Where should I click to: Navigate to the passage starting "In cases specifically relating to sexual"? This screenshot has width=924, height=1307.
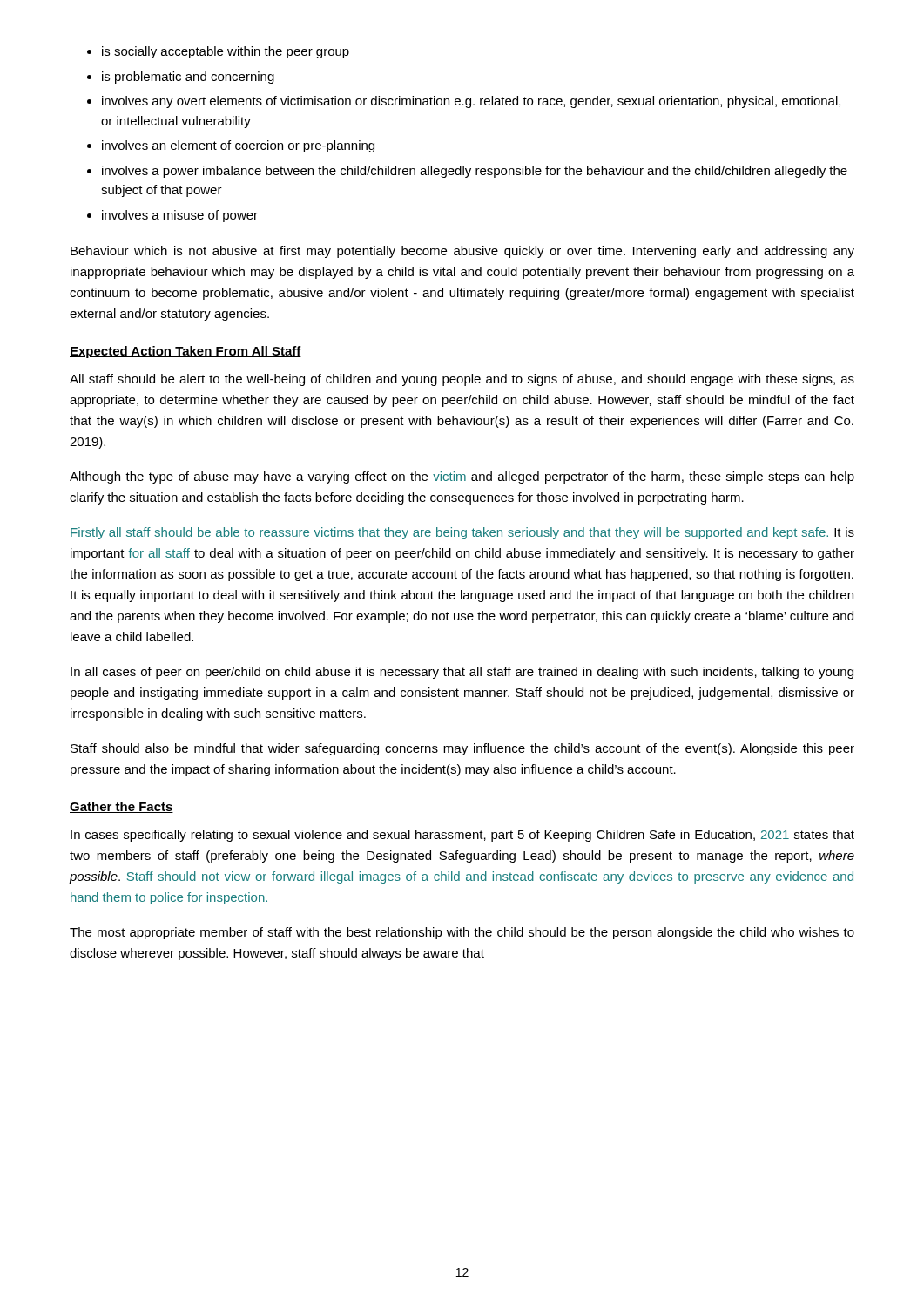(x=462, y=866)
